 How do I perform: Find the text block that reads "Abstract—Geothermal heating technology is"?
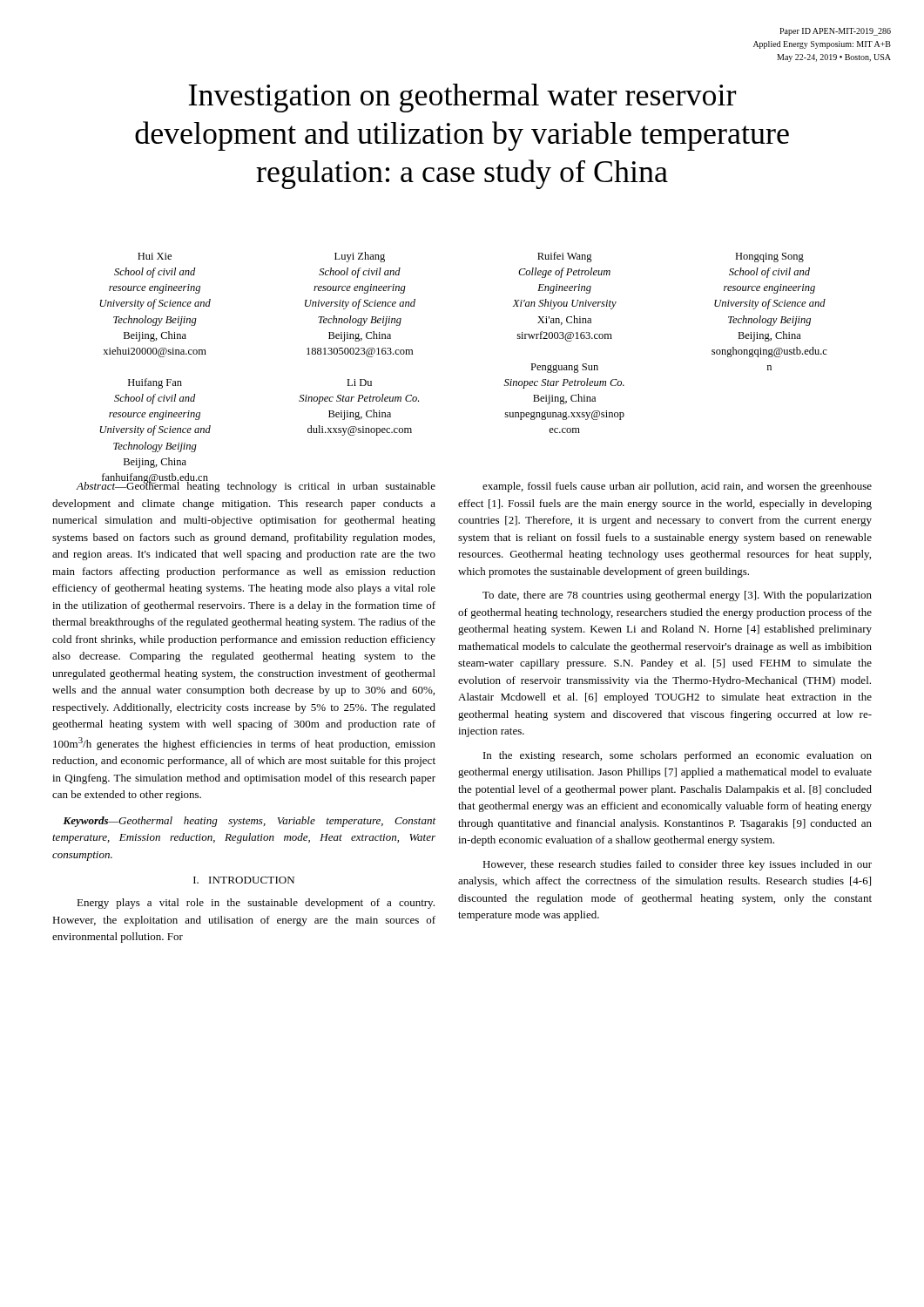pyautogui.click(x=244, y=639)
